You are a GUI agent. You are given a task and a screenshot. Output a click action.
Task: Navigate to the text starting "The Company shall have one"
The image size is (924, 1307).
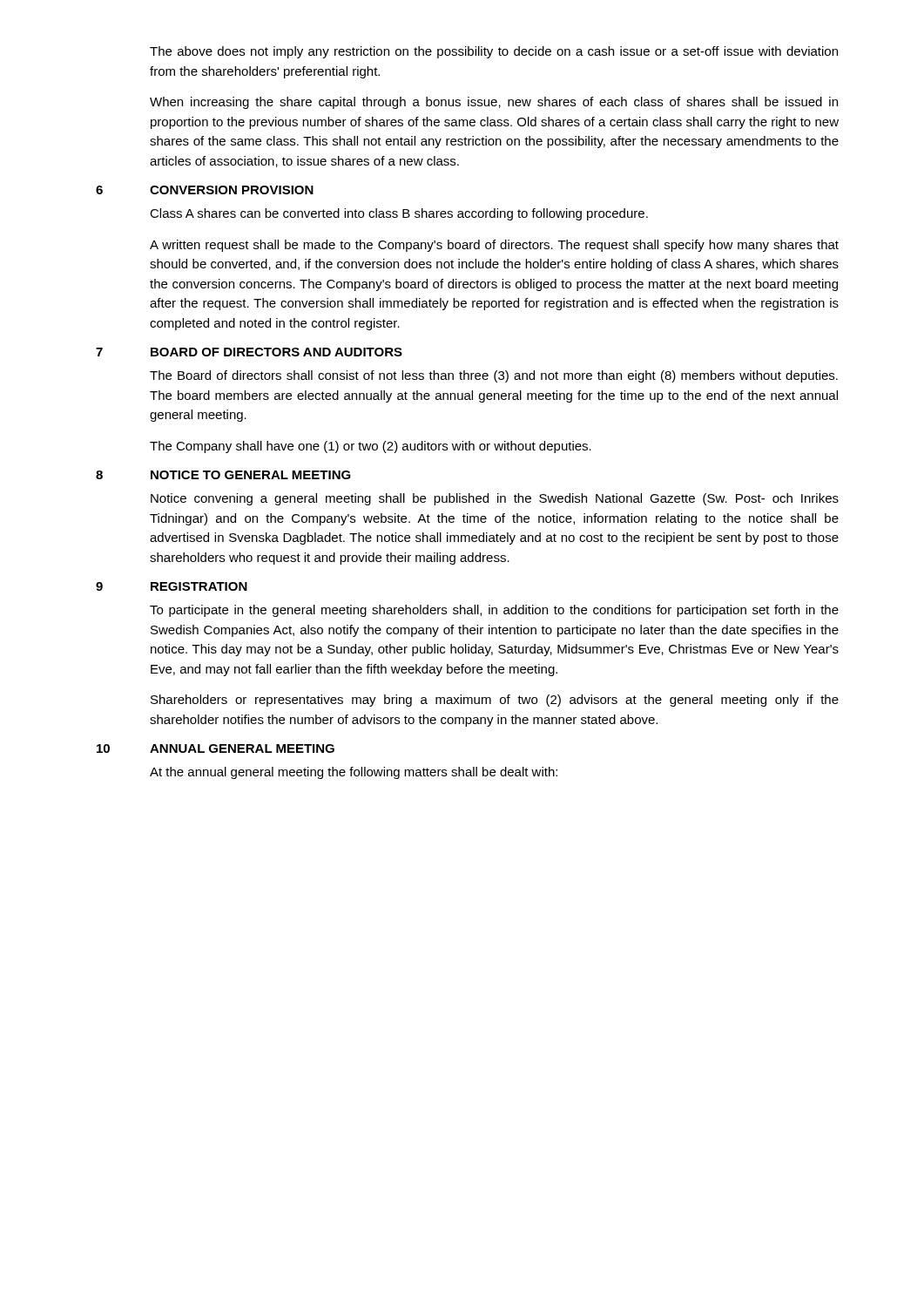click(371, 445)
